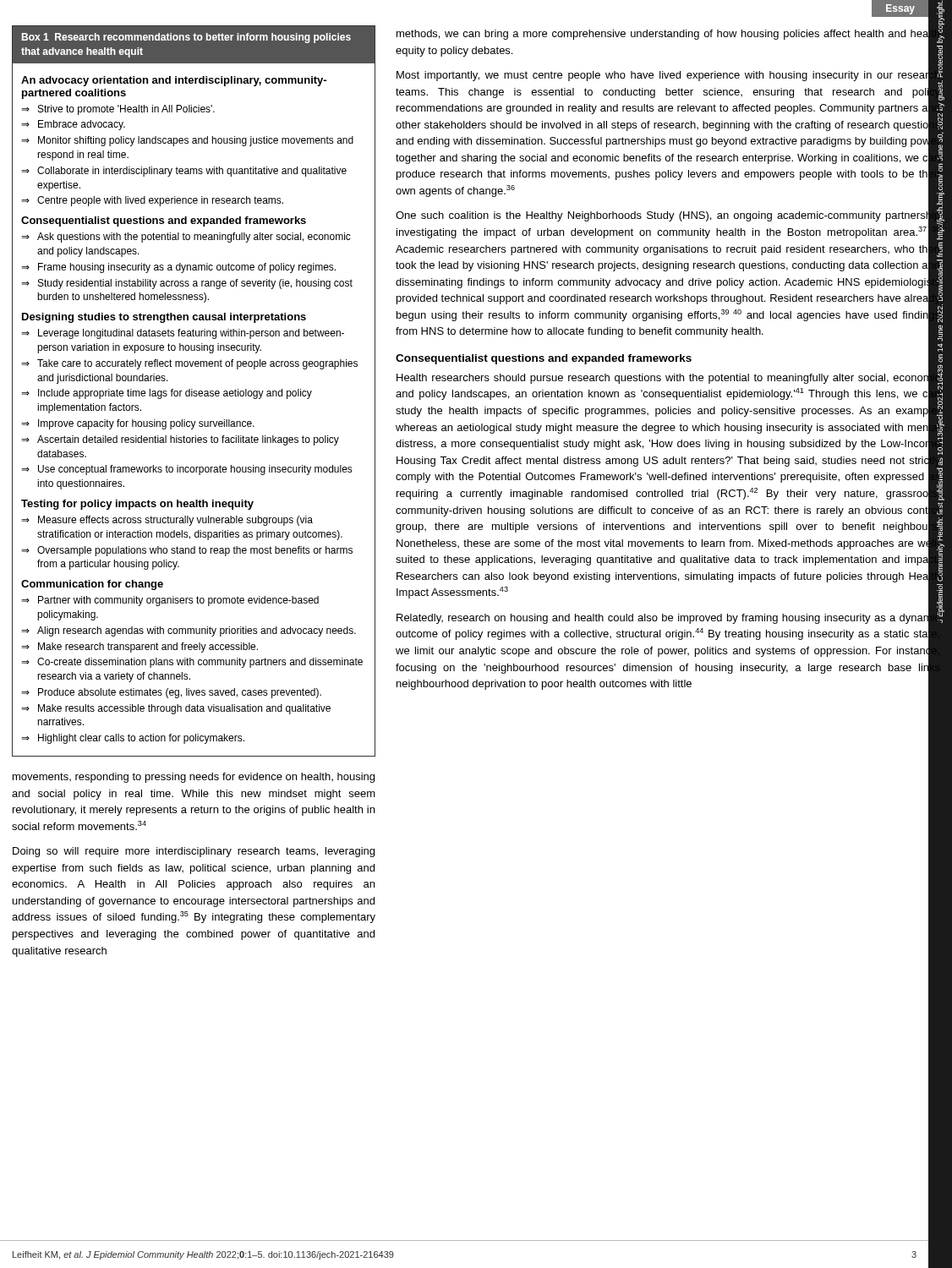Locate the block starting "⇒Improve capacity for housing policy"
The image size is (952, 1268).
point(138,424)
